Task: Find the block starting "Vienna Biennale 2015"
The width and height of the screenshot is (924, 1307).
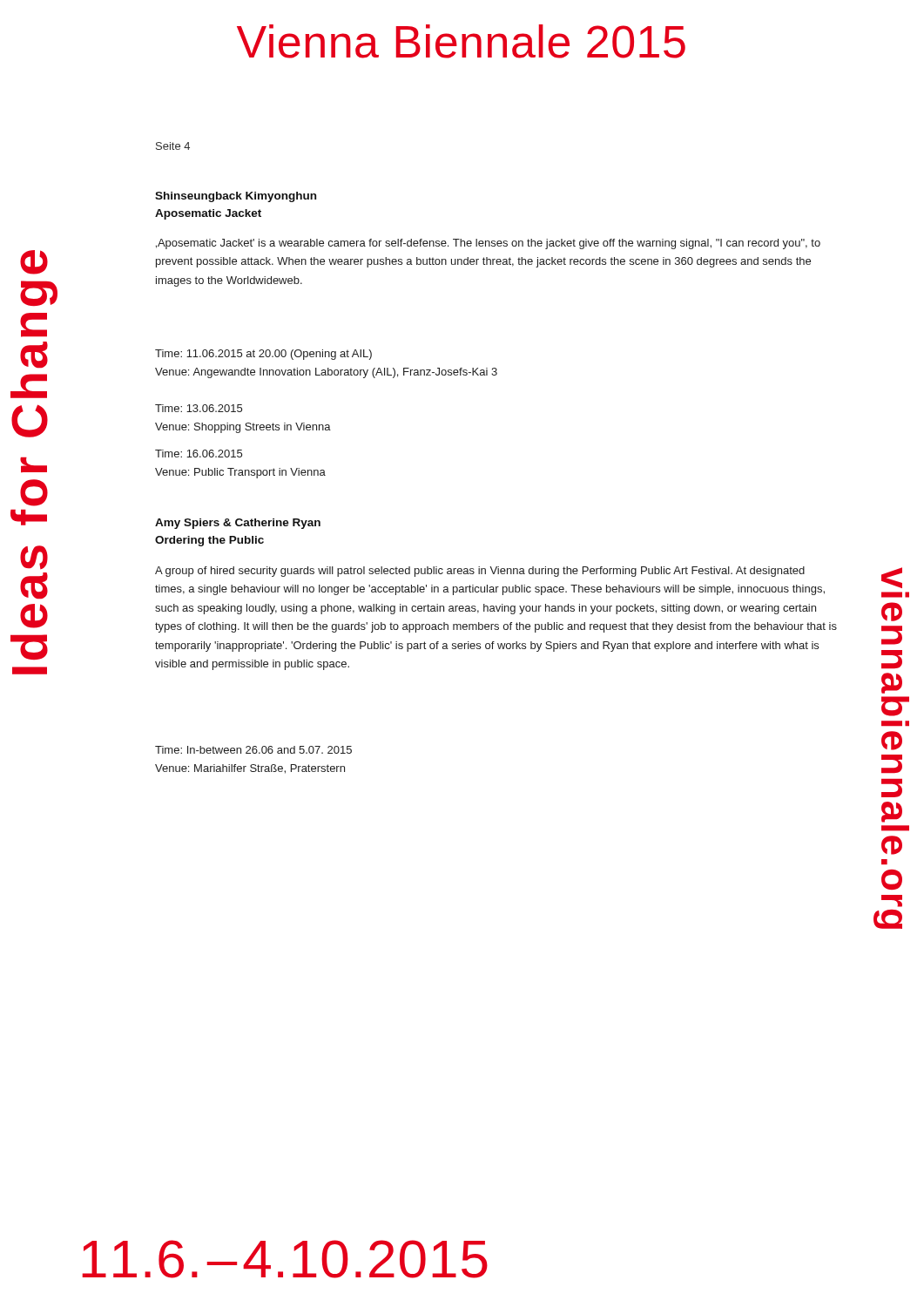Action: click(462, 42)
